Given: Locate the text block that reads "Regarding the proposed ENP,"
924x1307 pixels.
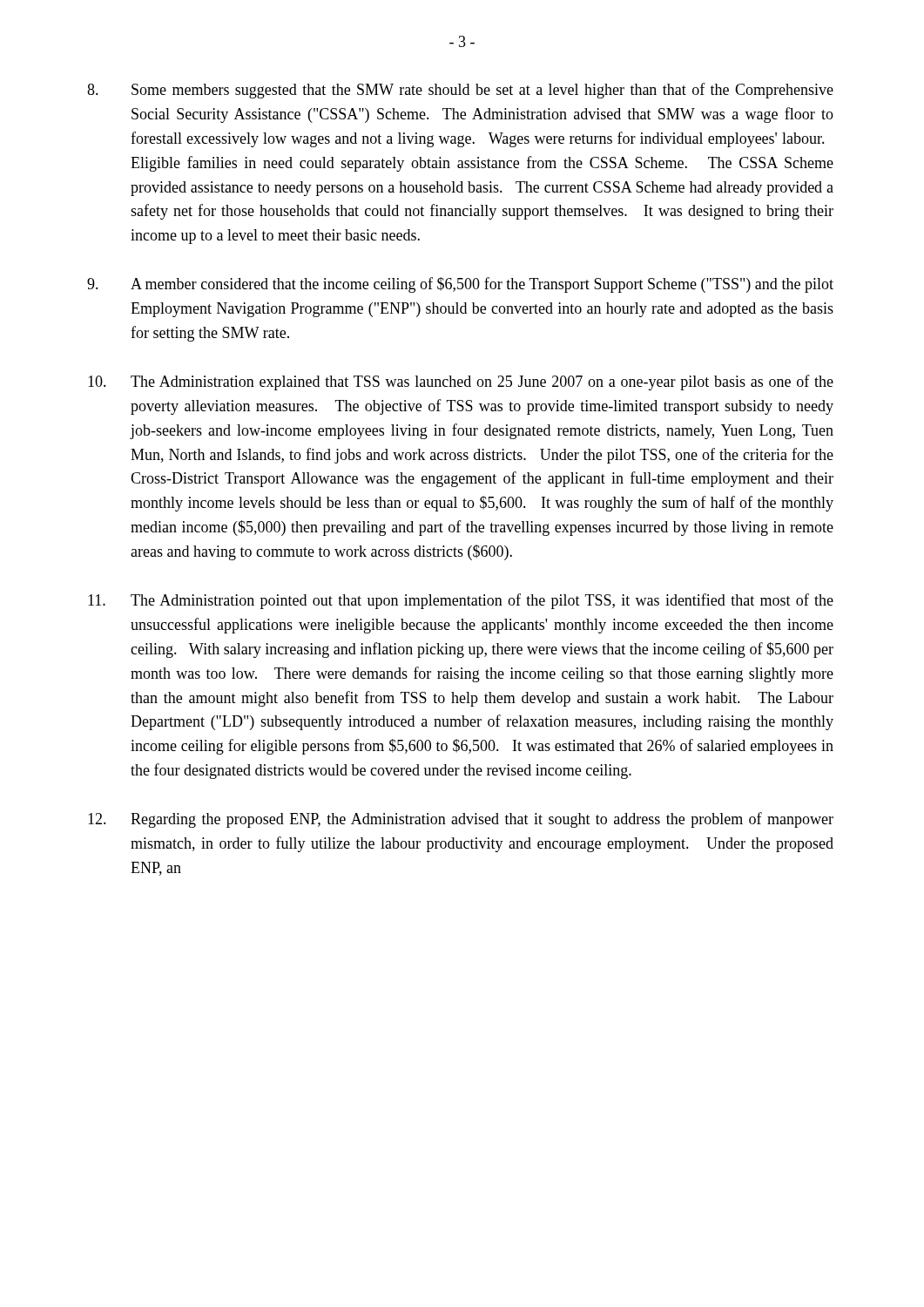Looking at the screenshot, I should tap(460, 844).
